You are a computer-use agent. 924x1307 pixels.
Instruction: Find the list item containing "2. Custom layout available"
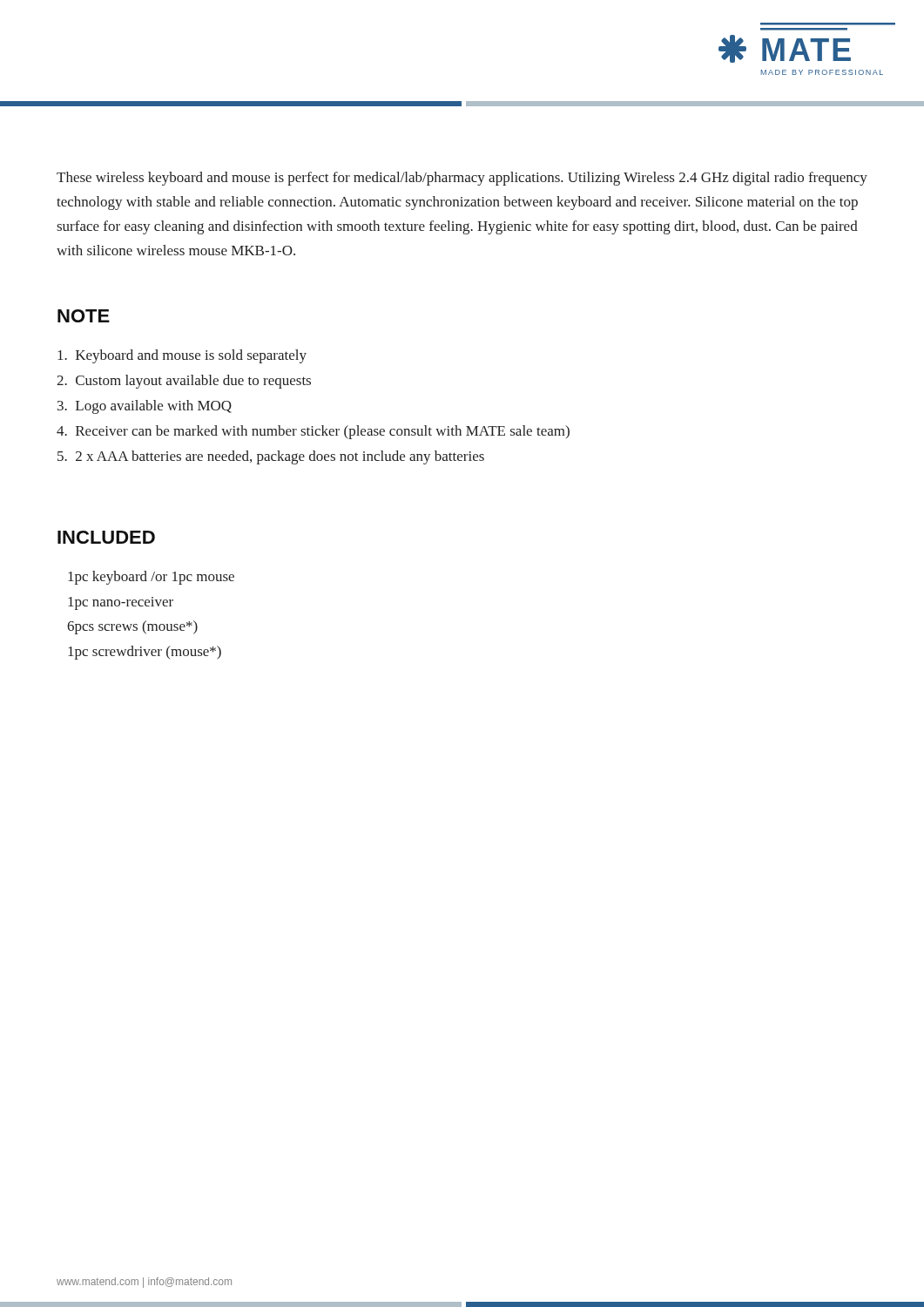[184, 380]
